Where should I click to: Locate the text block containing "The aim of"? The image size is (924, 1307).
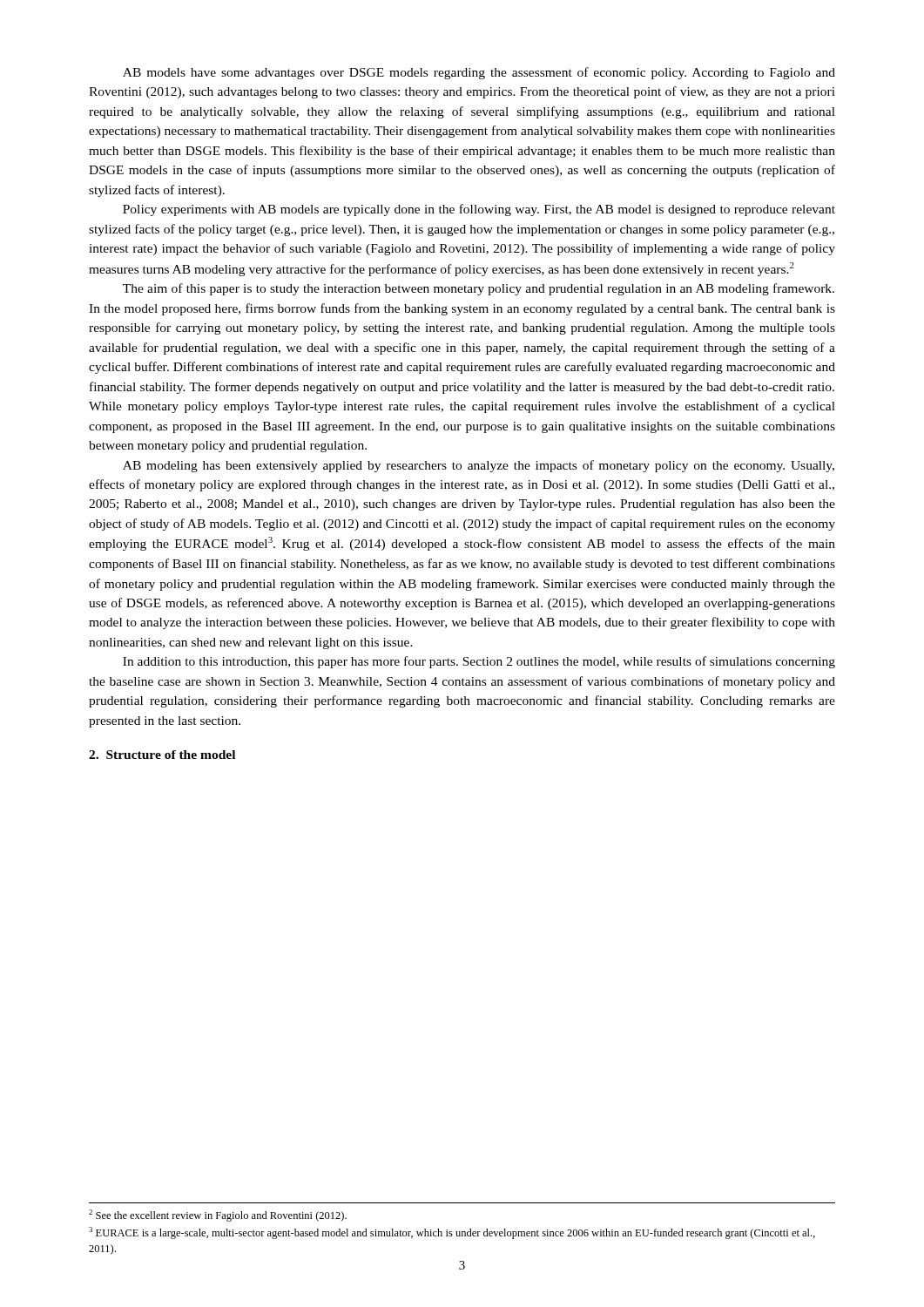(x=462, y=367)
